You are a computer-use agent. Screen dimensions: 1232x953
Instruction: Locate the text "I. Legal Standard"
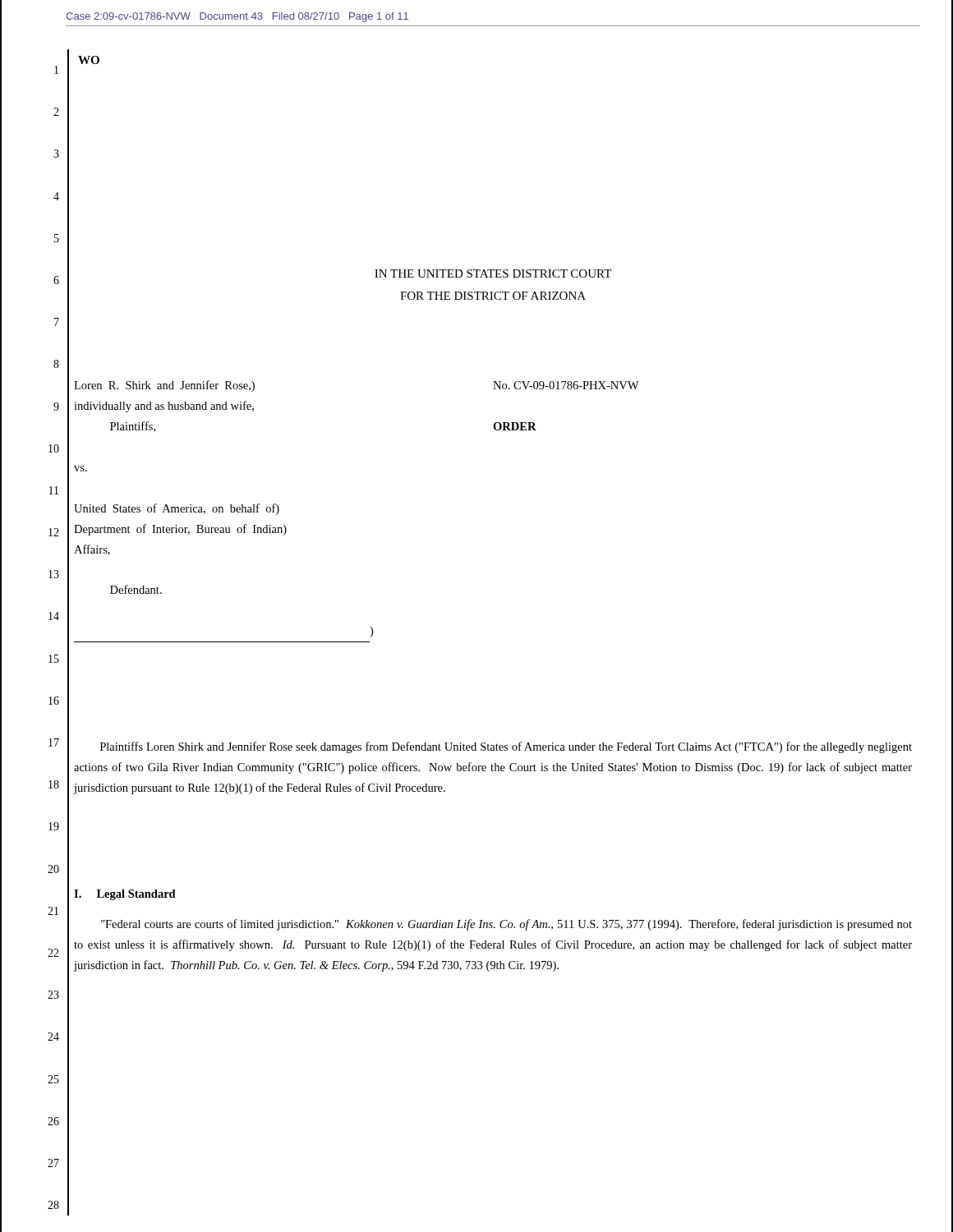click(x=125, y=894)
